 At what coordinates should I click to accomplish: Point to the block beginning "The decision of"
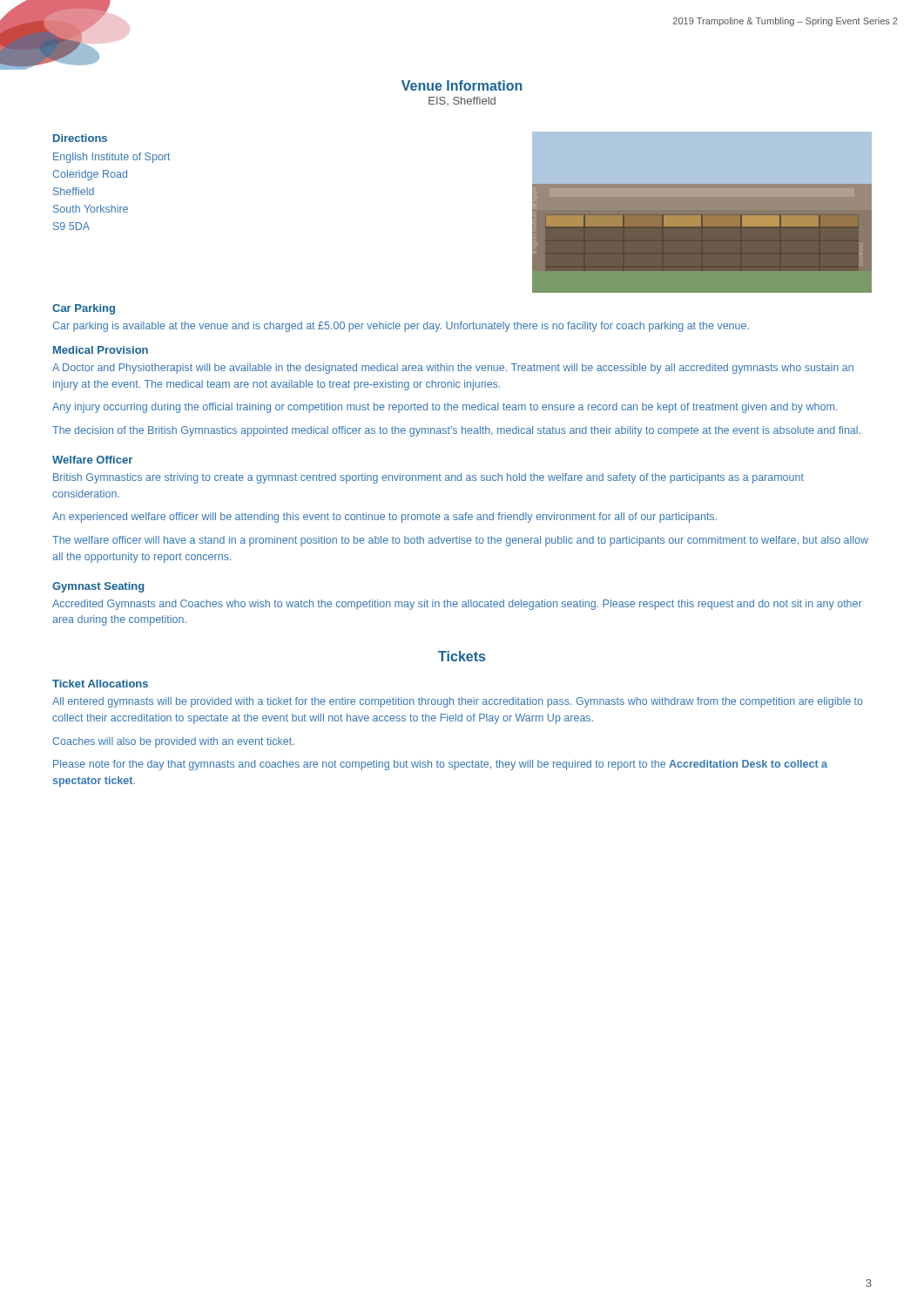(x=457, y=430)
